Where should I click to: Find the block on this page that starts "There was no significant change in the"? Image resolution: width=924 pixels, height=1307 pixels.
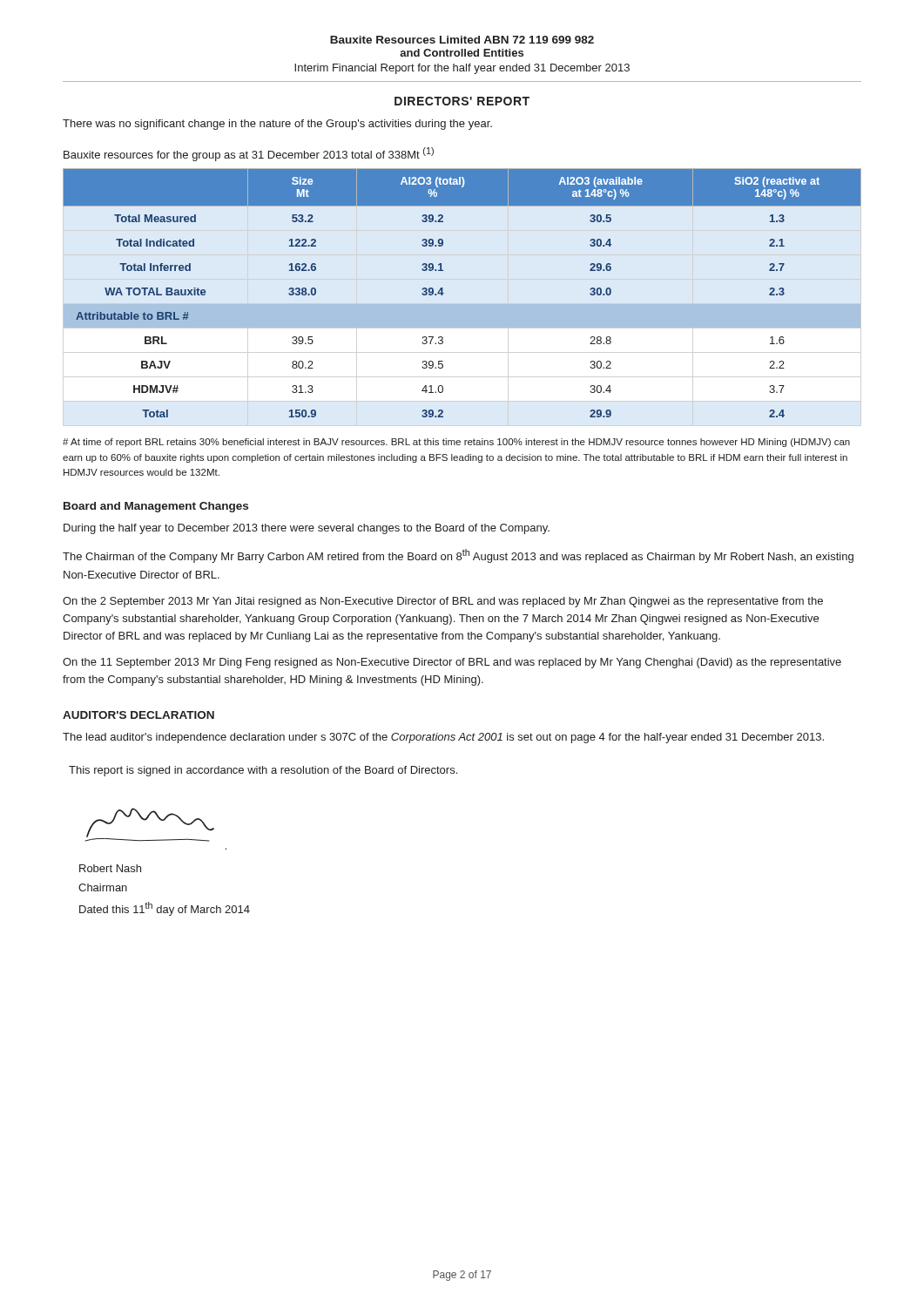click(x=278, y=123)
